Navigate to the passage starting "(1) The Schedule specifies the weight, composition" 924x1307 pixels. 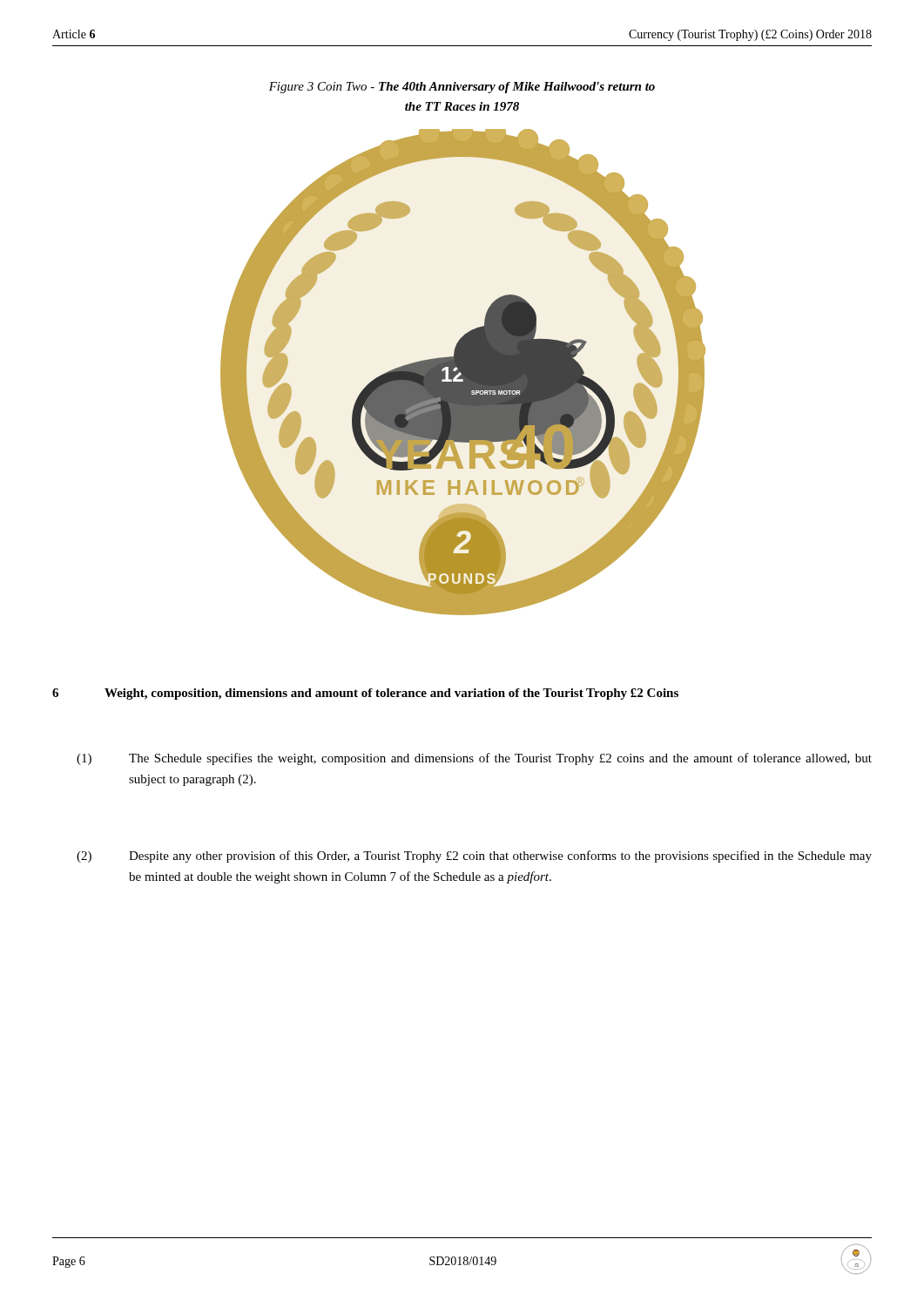click(474, 769)
